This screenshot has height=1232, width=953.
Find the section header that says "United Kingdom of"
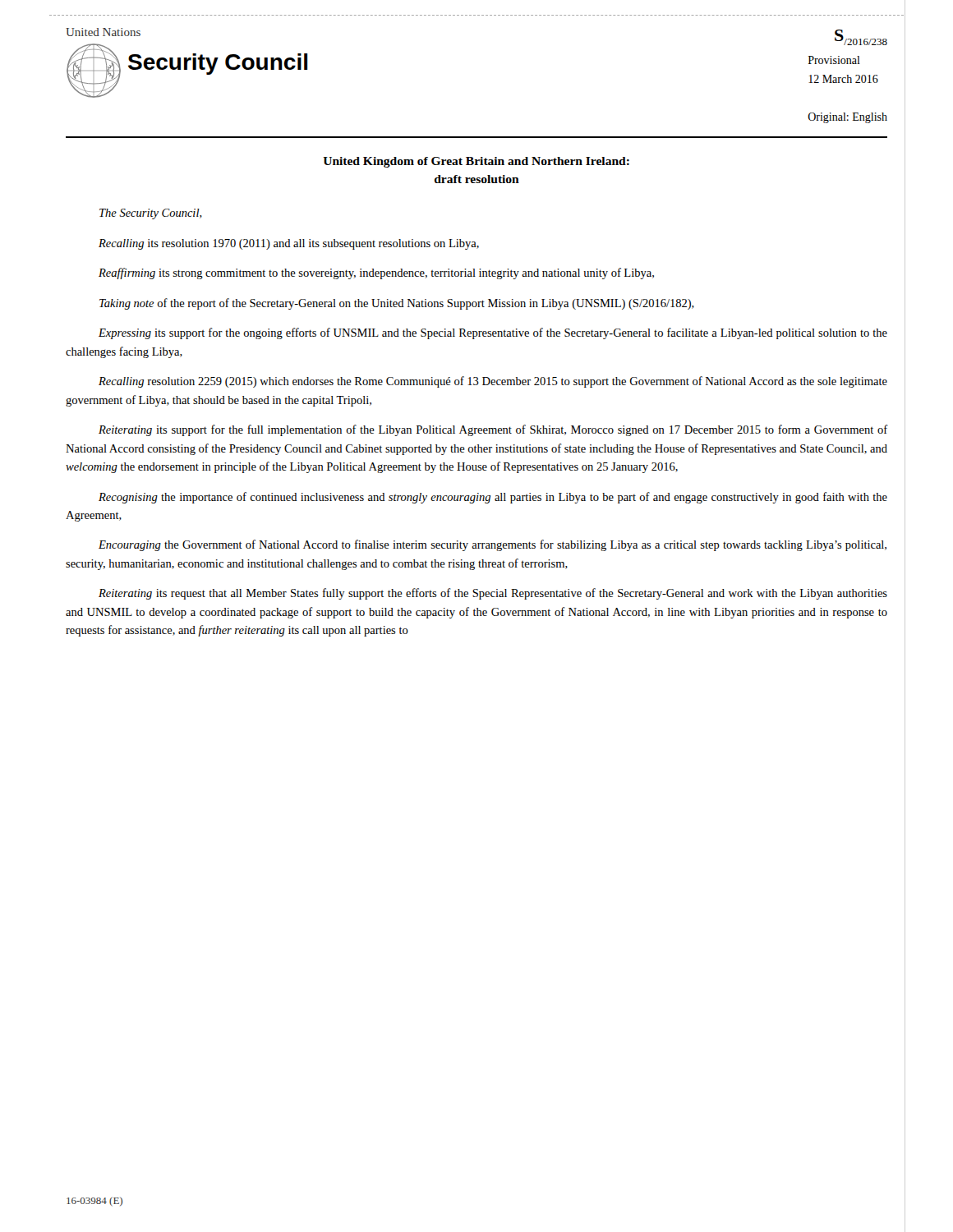click(x=476, y=170)
